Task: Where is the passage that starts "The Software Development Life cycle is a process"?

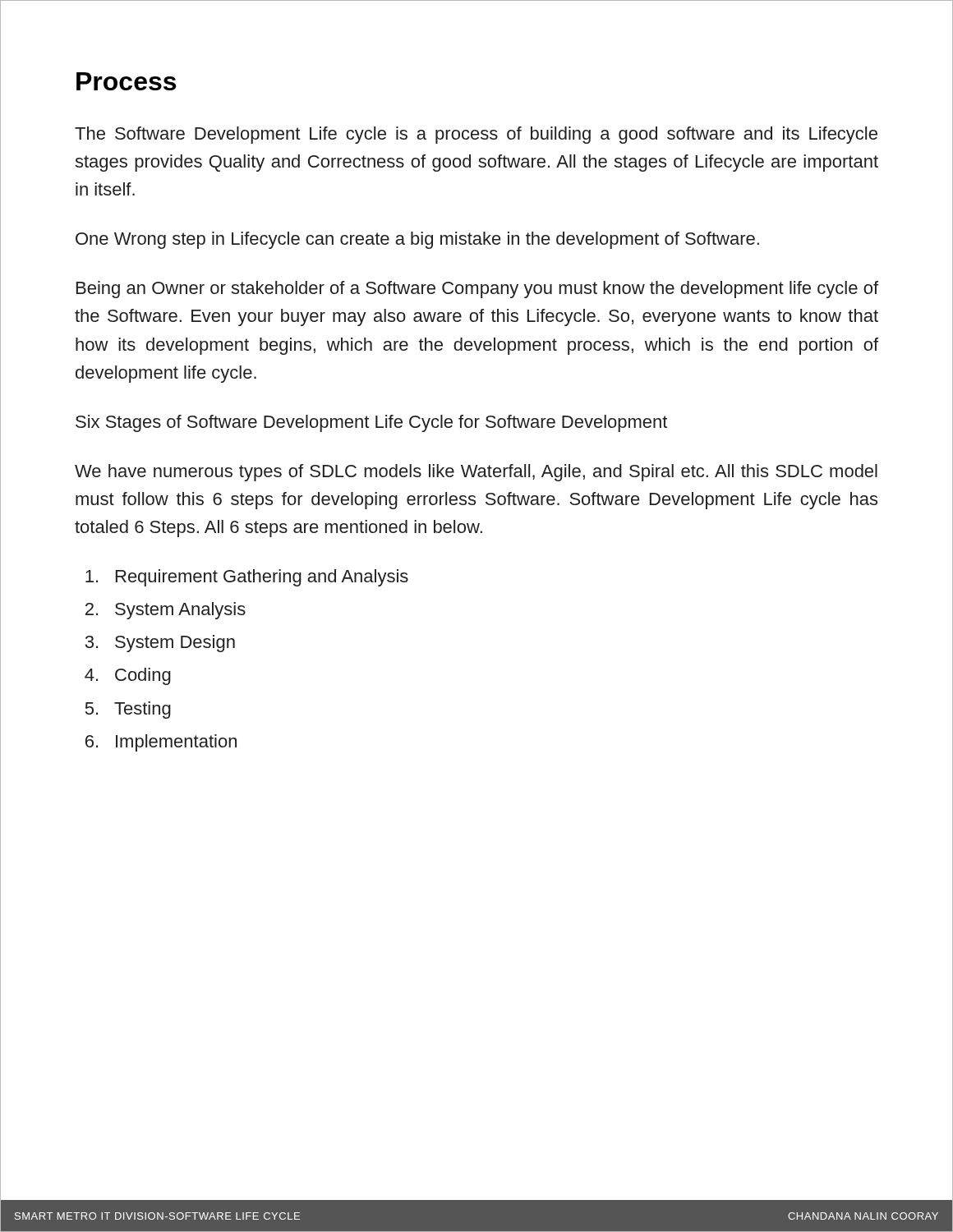Action: click(x=476, y=161)
